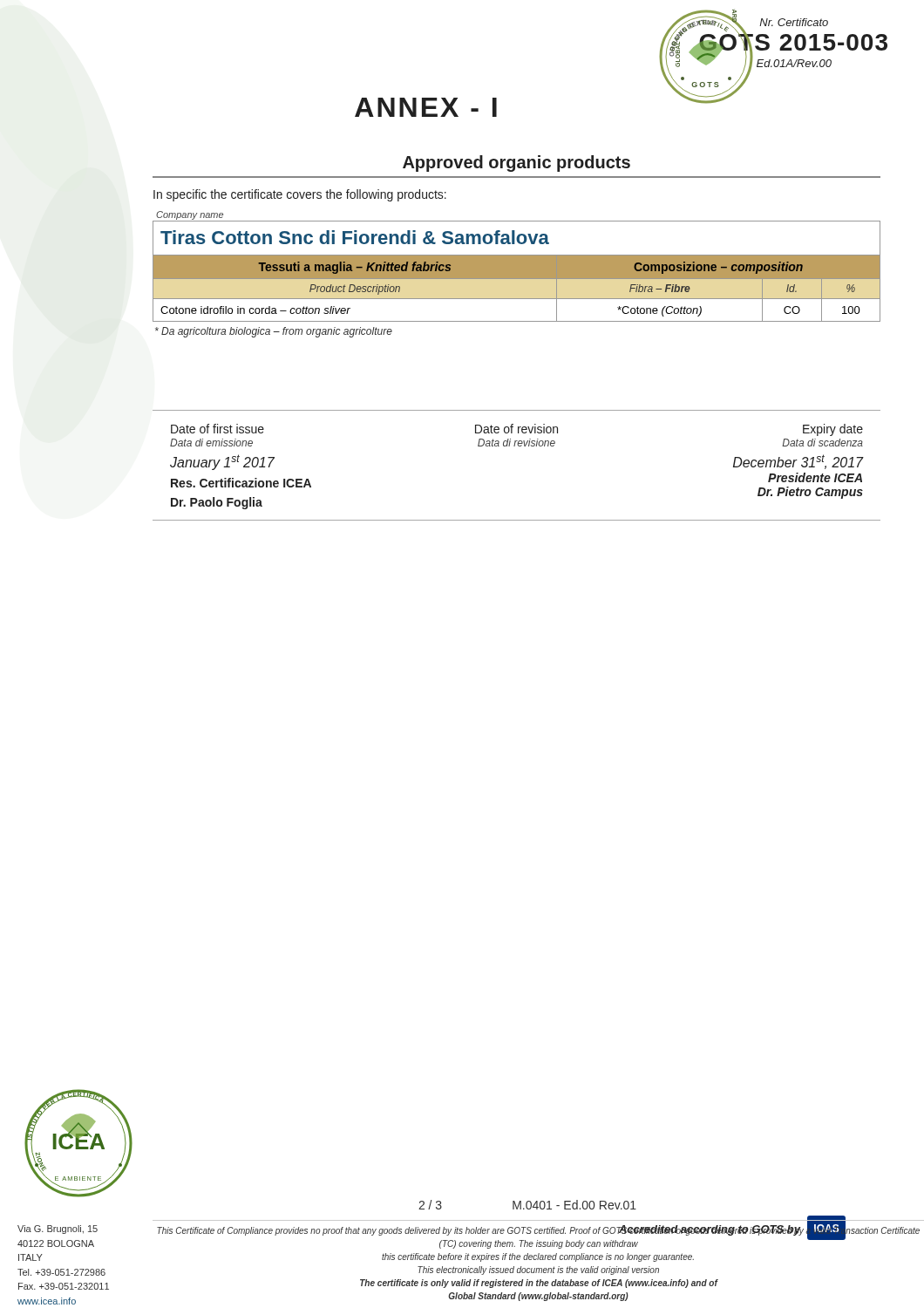The image size is (924, 1308).
Task: Navigate to the region starting "ANNEX - I"
Action: 427,108
